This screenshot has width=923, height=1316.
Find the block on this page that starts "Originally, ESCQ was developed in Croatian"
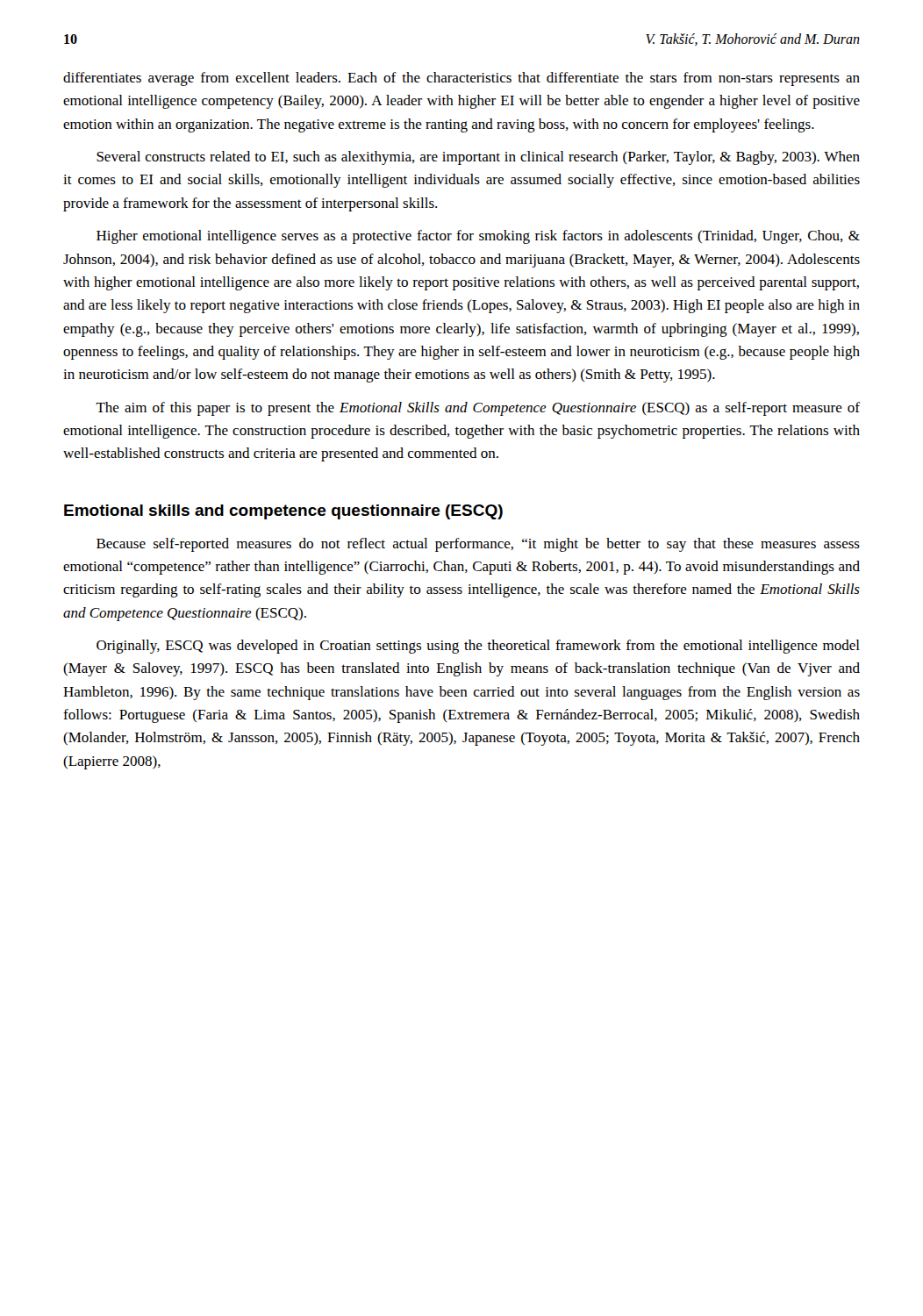click(x=462, y=704)
